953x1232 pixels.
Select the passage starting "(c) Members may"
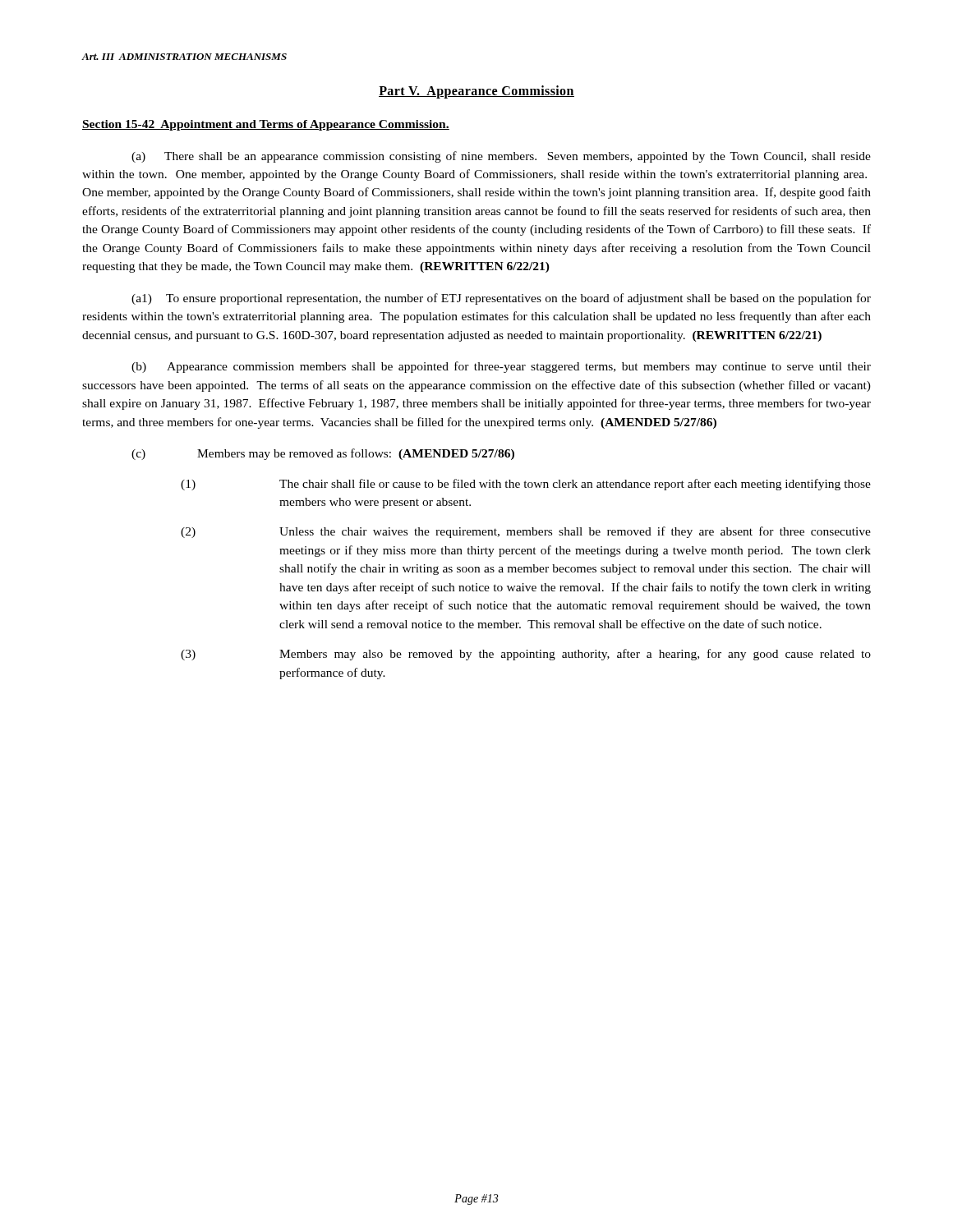coord(476,454)
